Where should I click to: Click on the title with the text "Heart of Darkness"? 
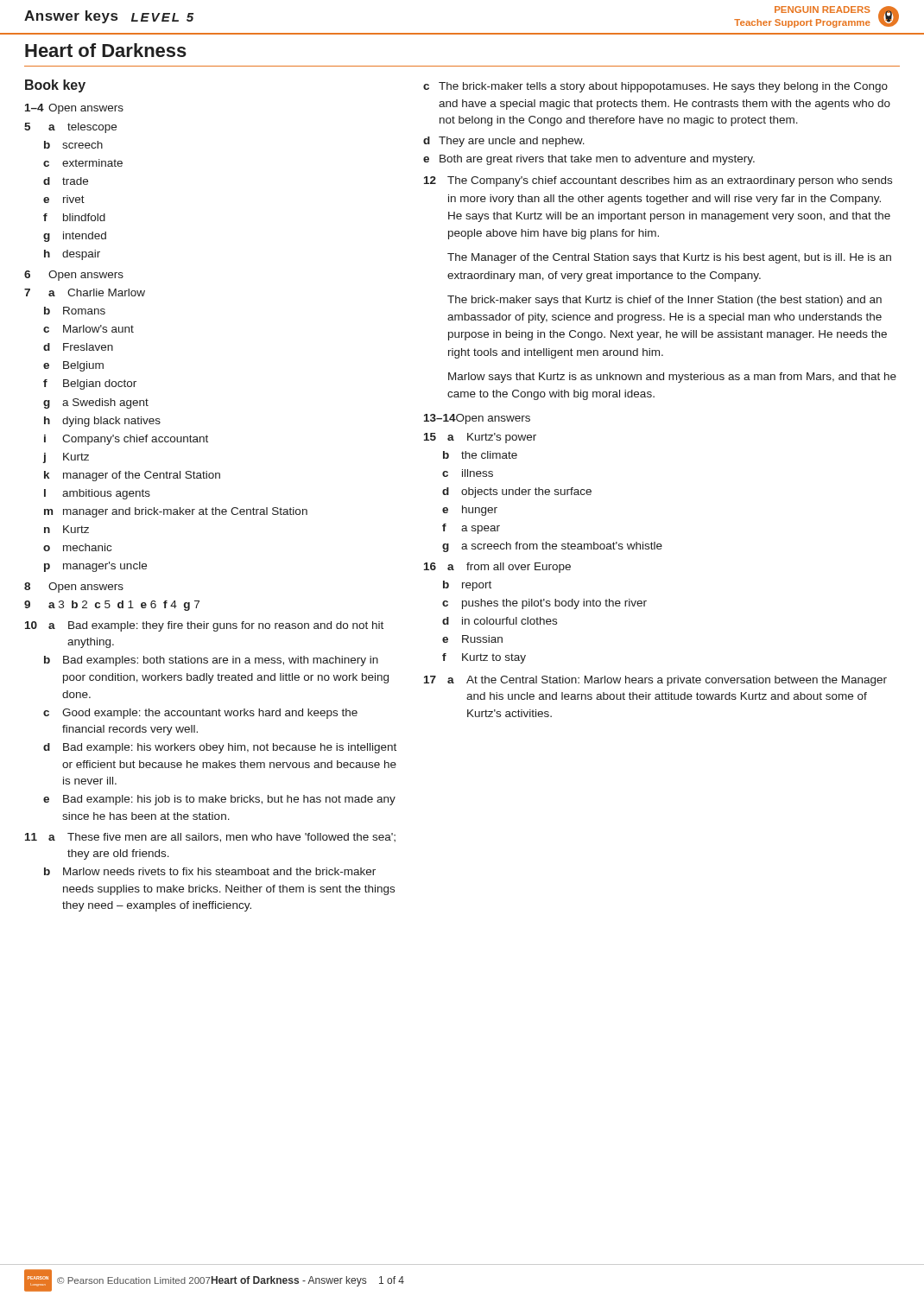click(106, 51)
